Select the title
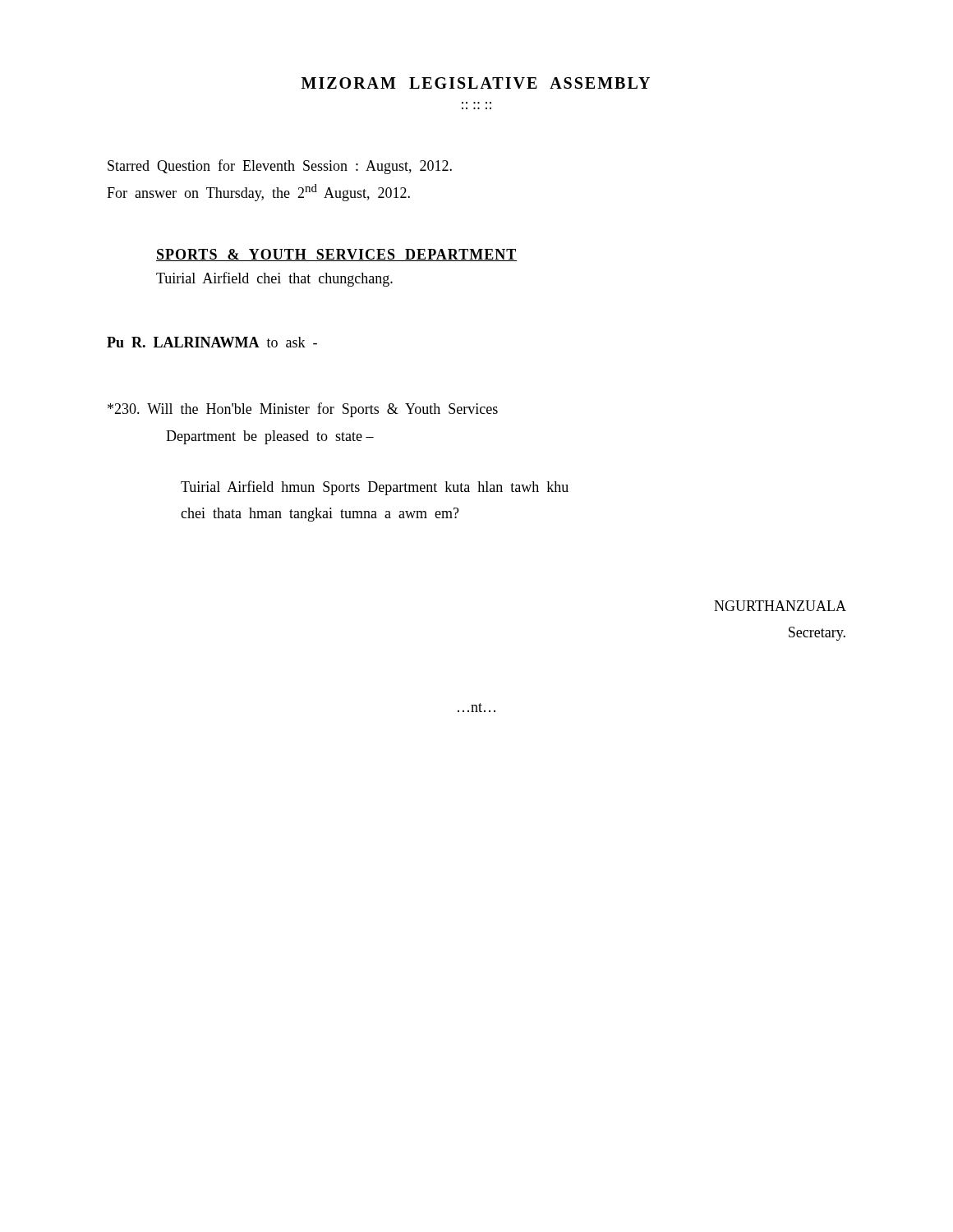 (x=476, y=94)
